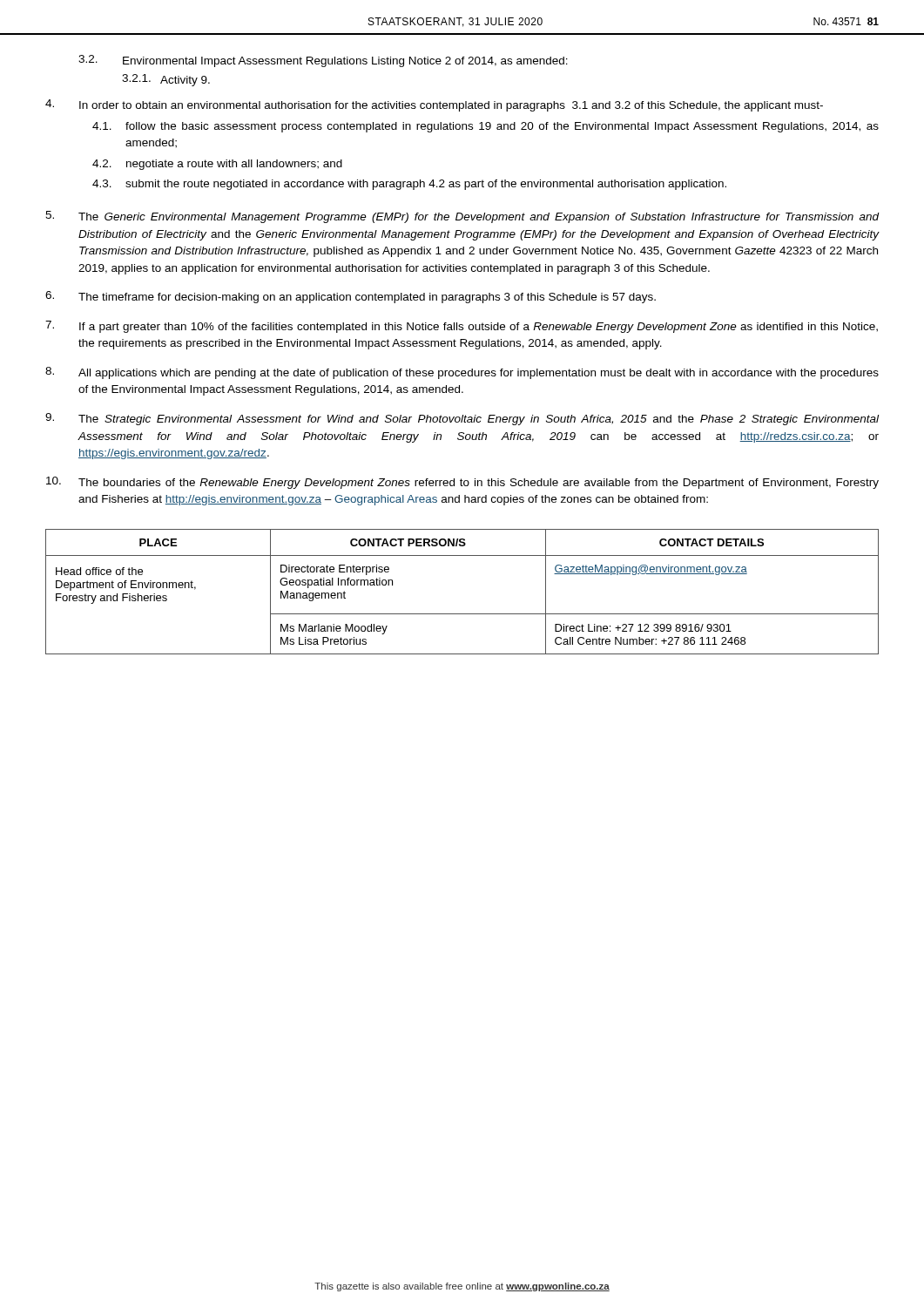Point to the block beginning "3.2. Environmental Impact Assessment Regulations"

click(x=479, y=61)
